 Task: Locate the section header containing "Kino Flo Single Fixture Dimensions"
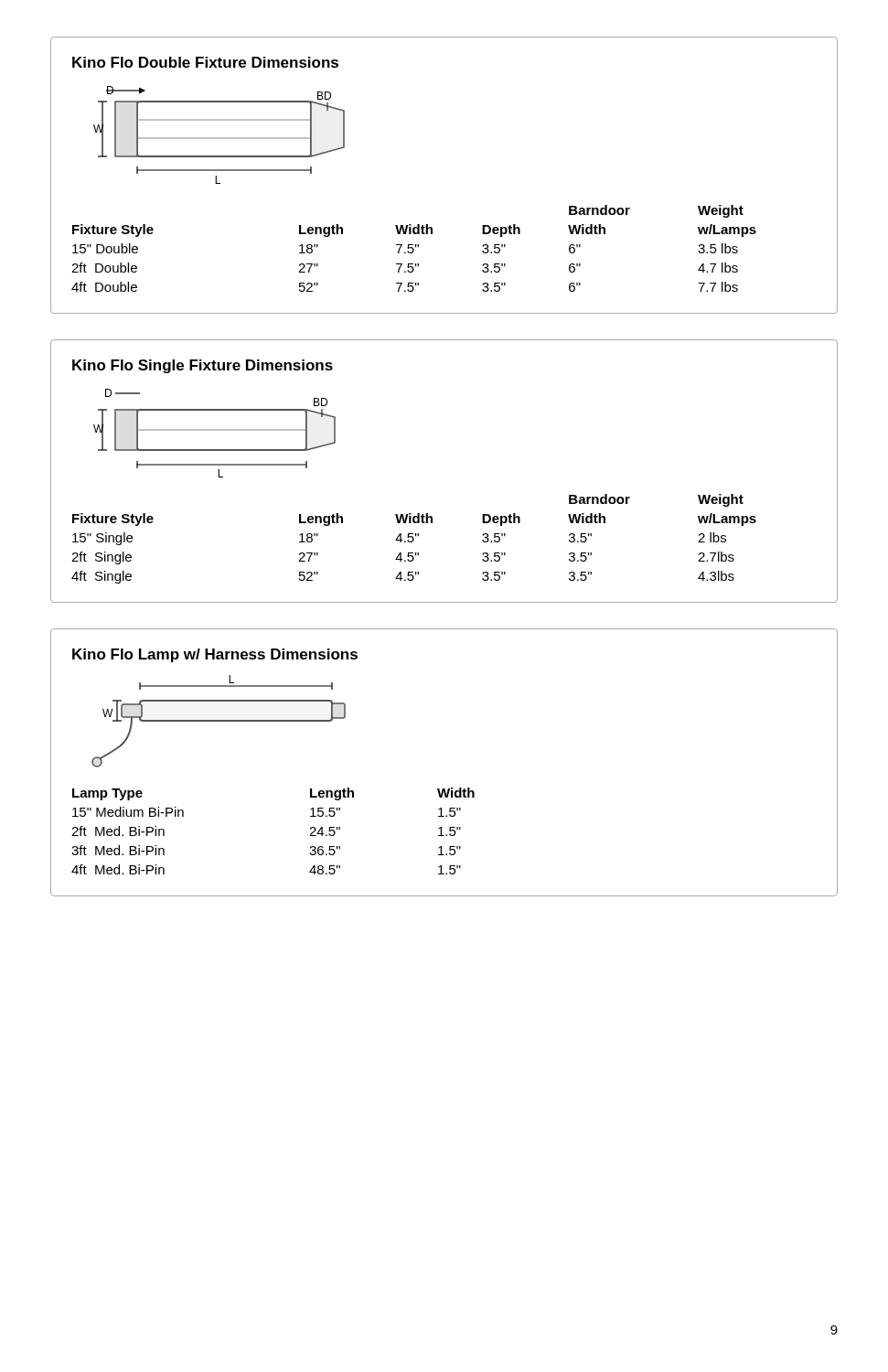click(202, 365)
